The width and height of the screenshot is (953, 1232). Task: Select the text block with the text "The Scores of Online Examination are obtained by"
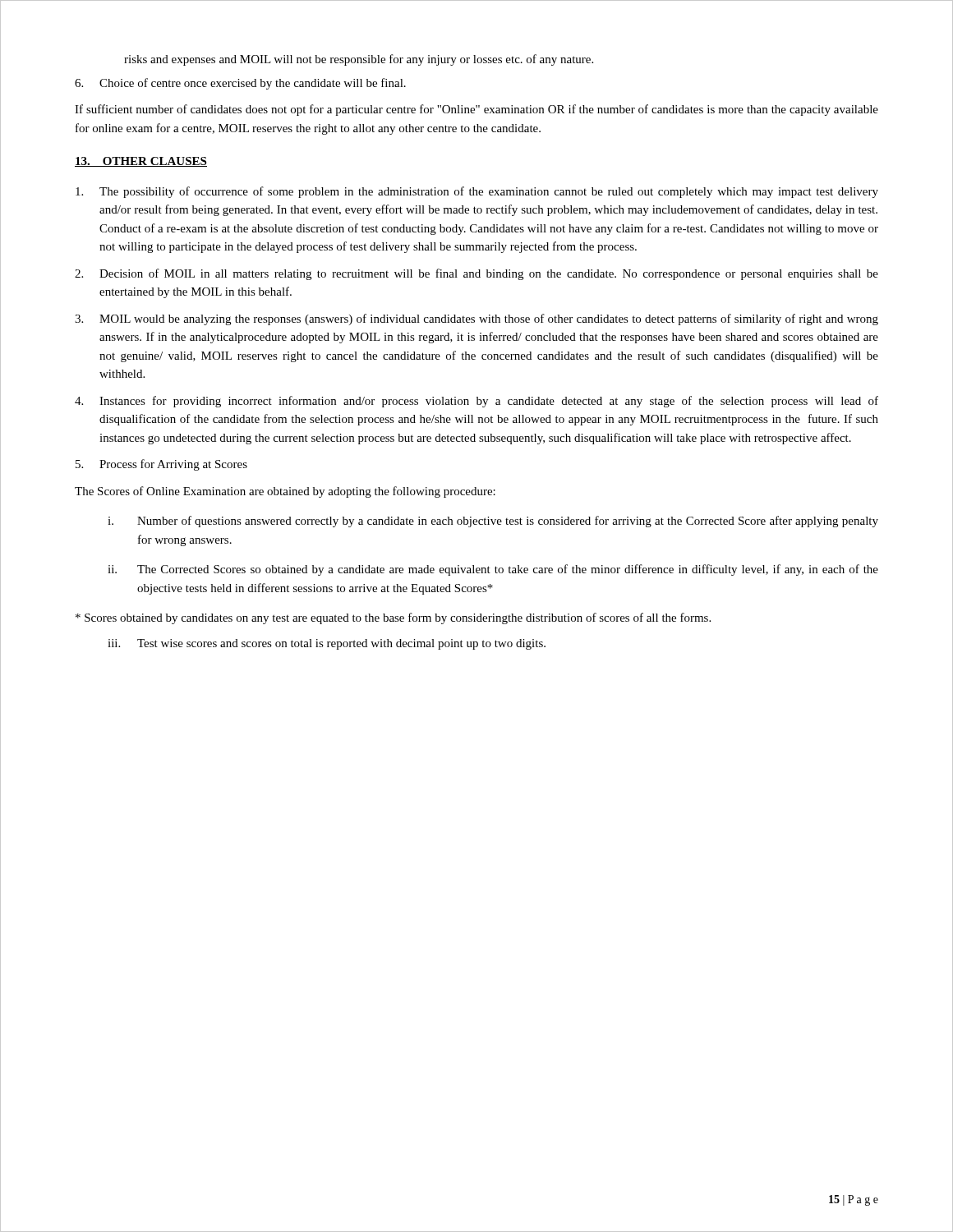(x=476, y=491)
